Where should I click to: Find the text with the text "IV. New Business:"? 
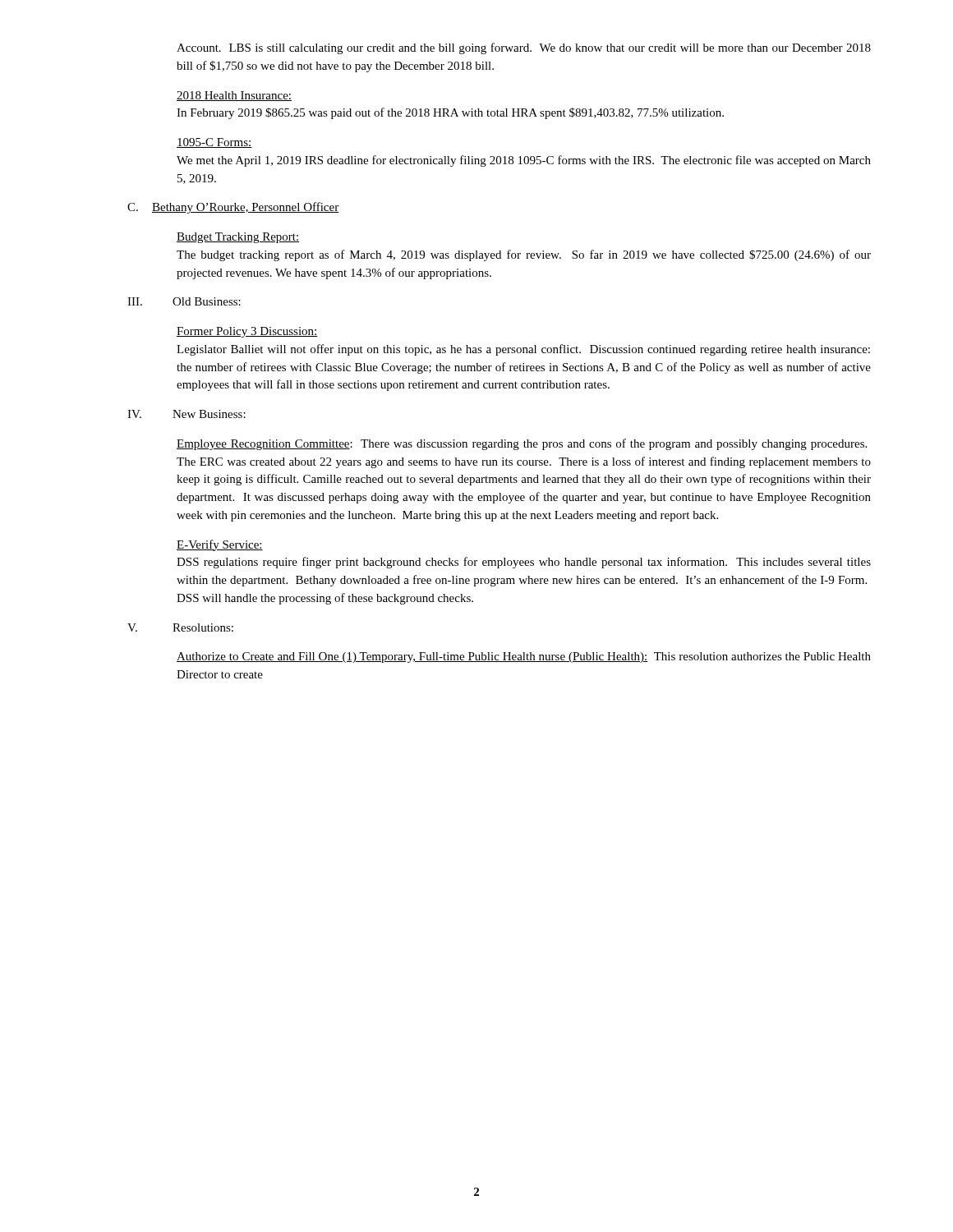[x=187, y=415]
